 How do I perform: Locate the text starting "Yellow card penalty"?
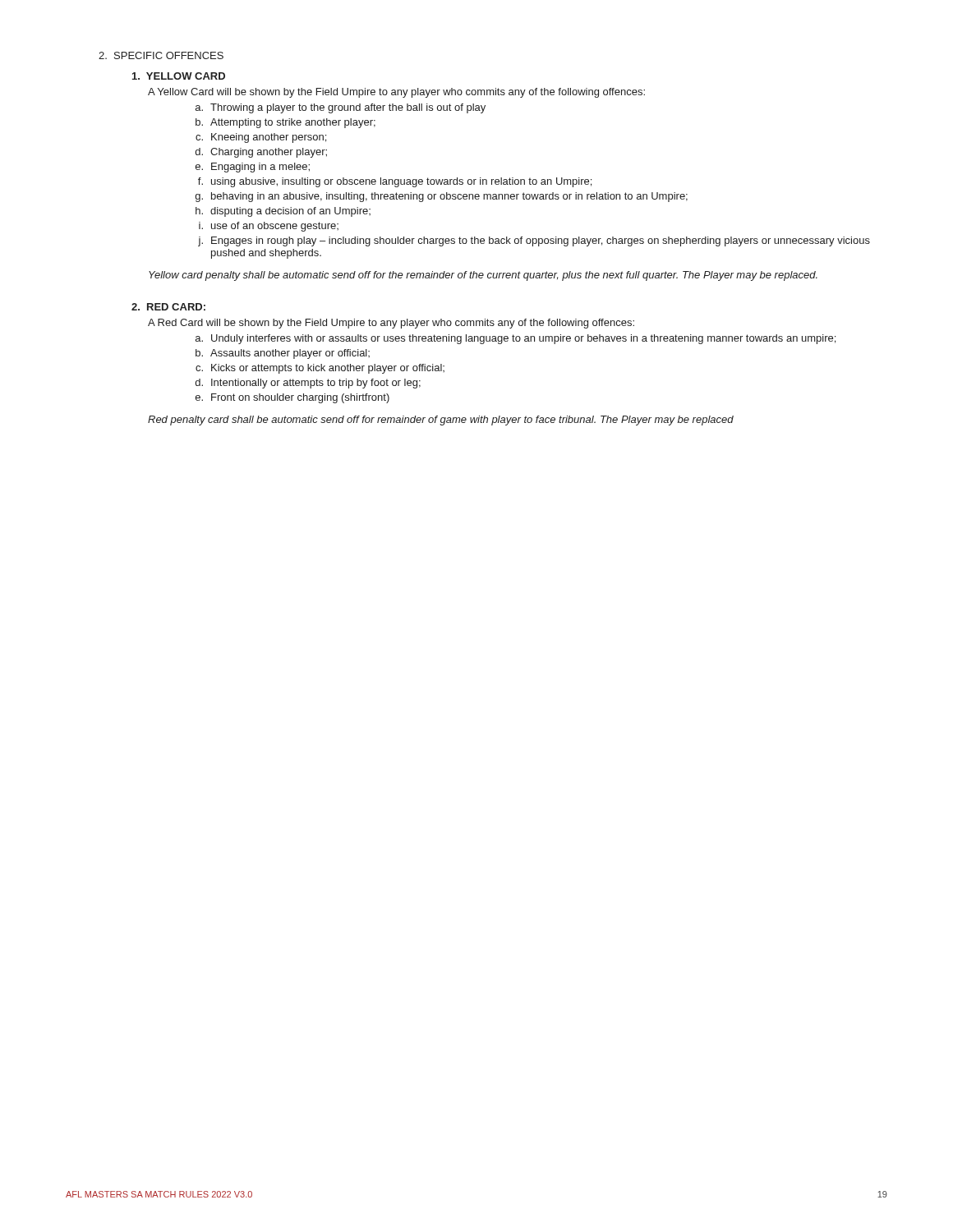click(x=483, y=275)
